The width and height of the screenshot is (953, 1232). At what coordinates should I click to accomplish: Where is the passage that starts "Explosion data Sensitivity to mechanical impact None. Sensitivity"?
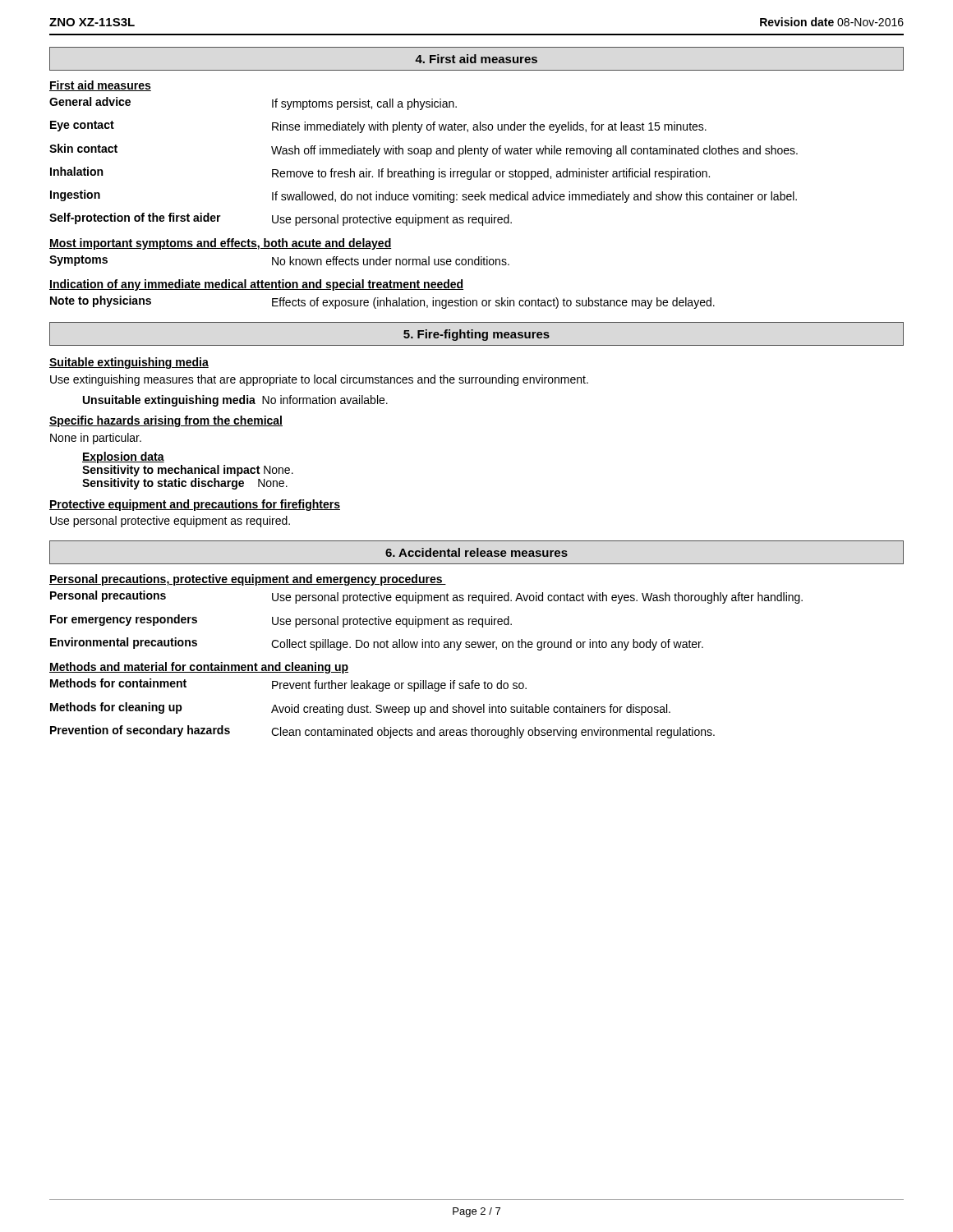(x=188, y=470)
